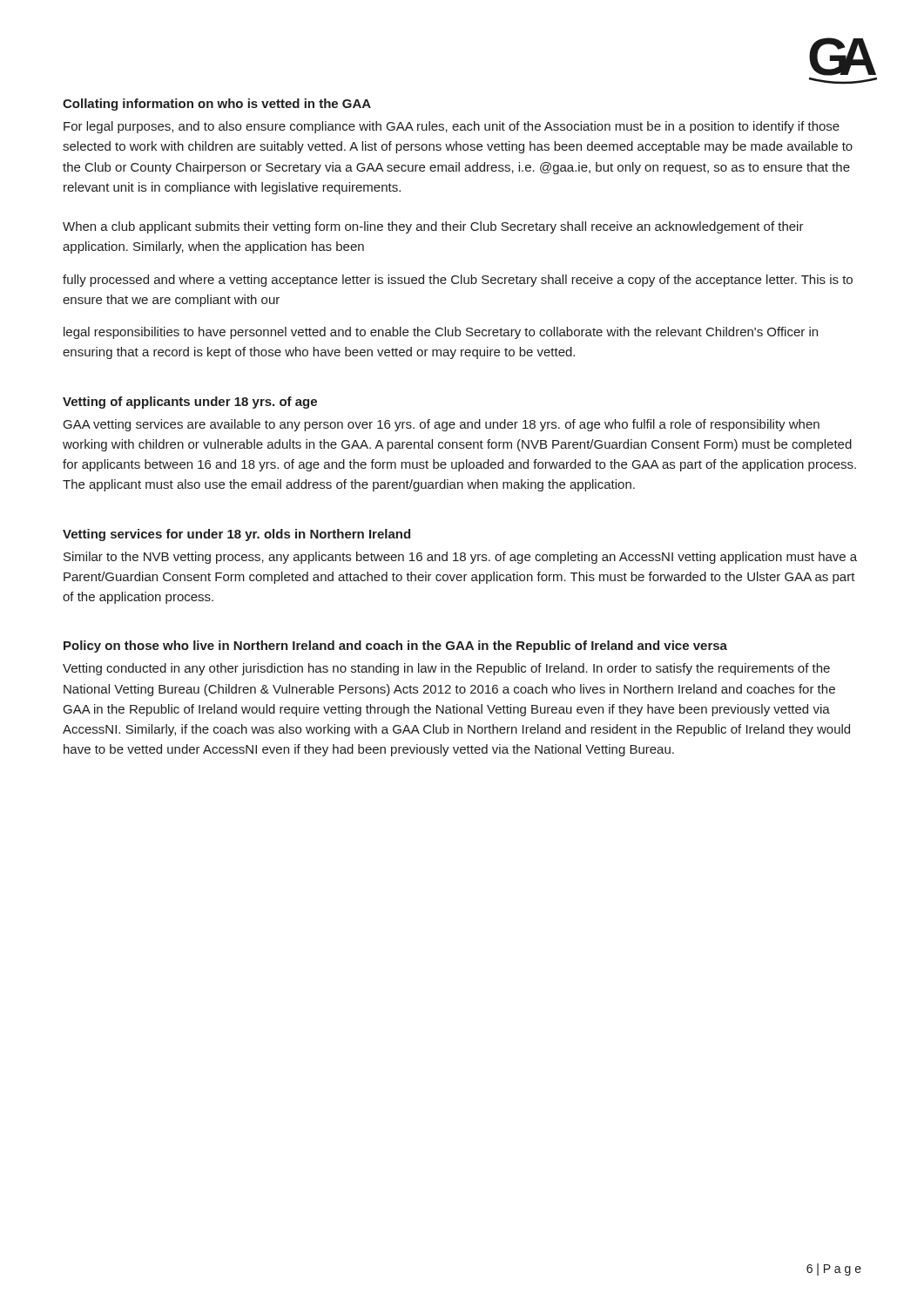This screenshot has width=924, height=1307.
Task: Where is the passage that starts "When a club applicant submits"?
Action: pyautogui.click(x=433, y=236)
